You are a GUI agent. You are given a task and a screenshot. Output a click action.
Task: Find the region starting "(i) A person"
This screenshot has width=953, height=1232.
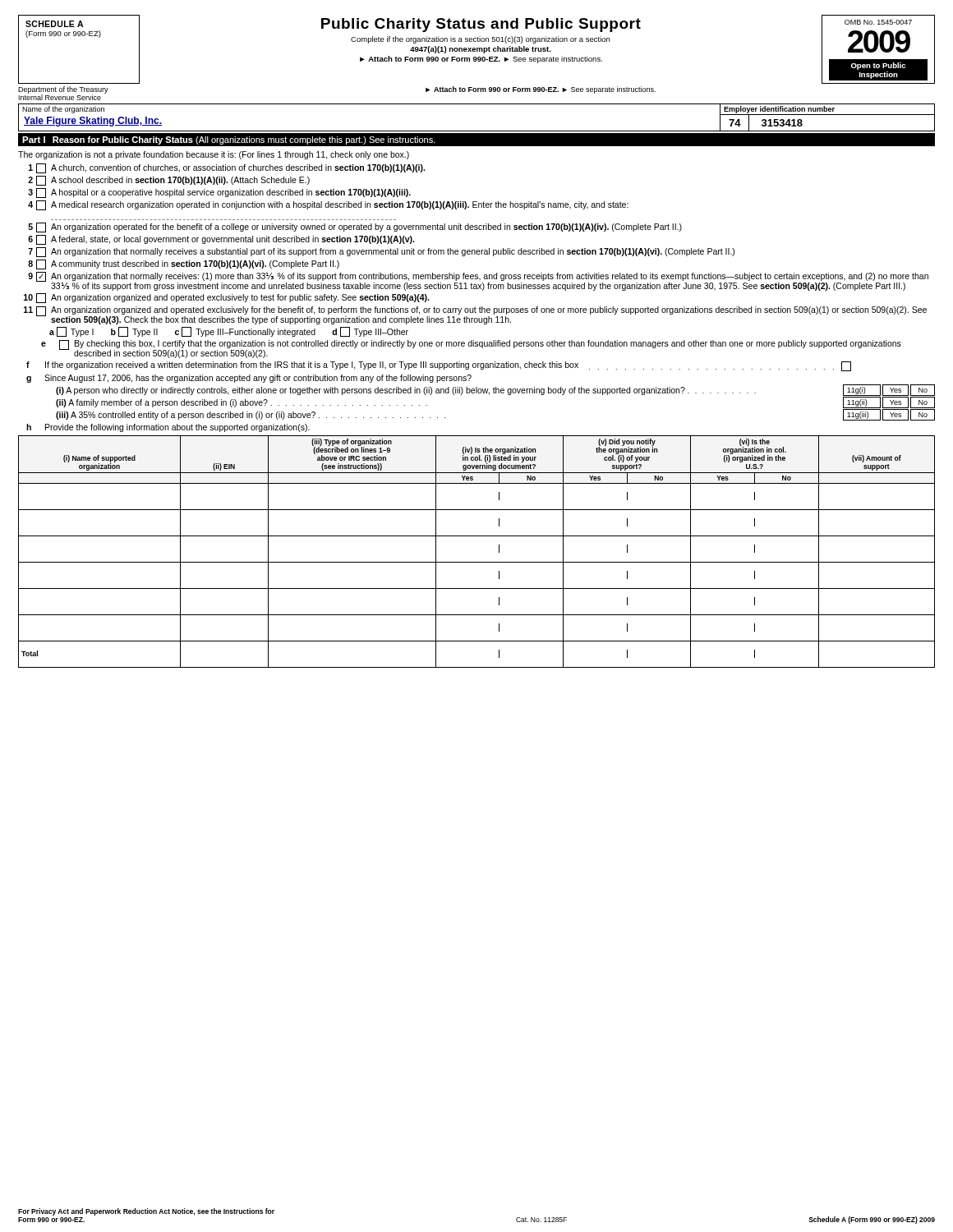495,390
